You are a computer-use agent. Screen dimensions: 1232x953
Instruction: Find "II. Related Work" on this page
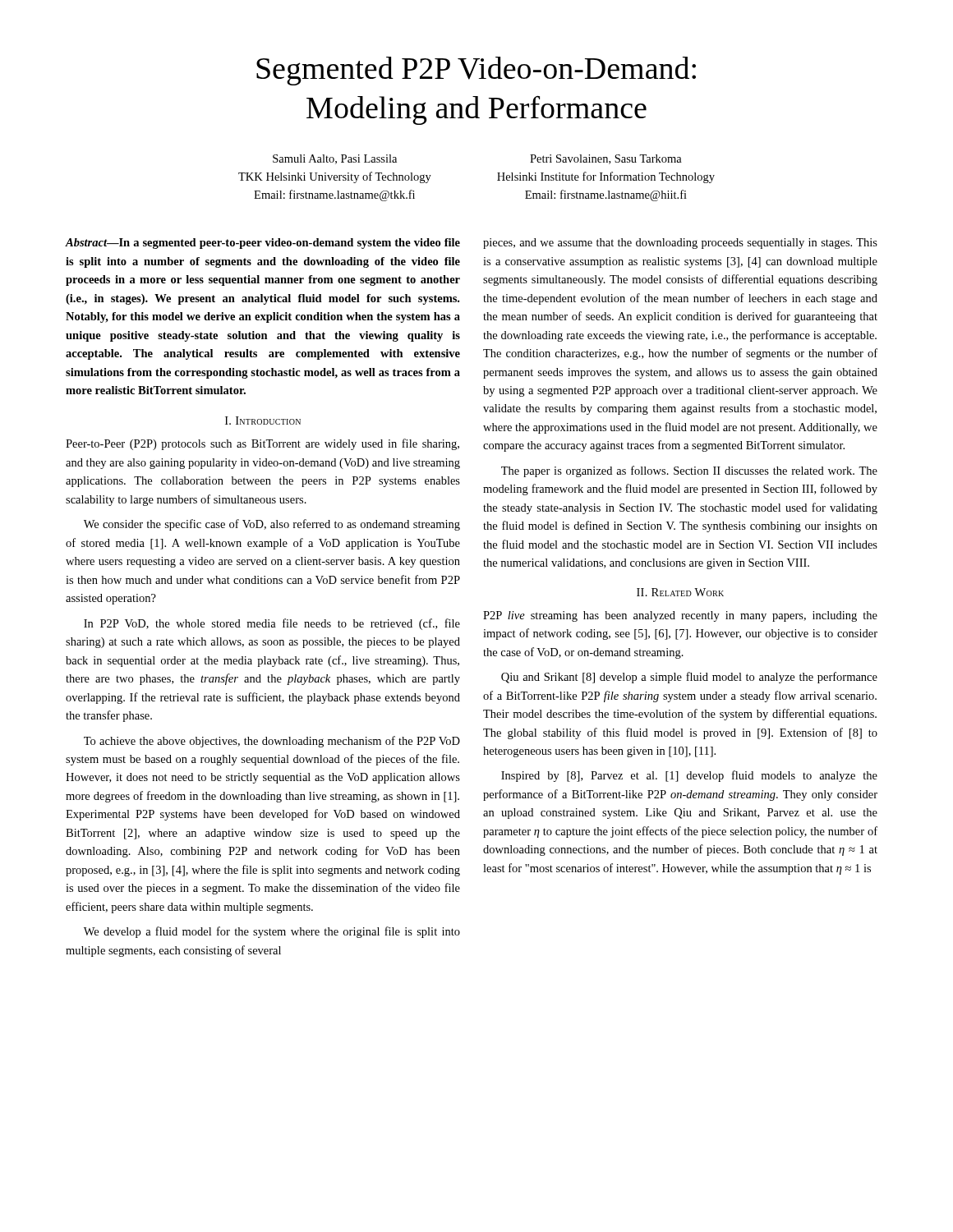point(680,592)
